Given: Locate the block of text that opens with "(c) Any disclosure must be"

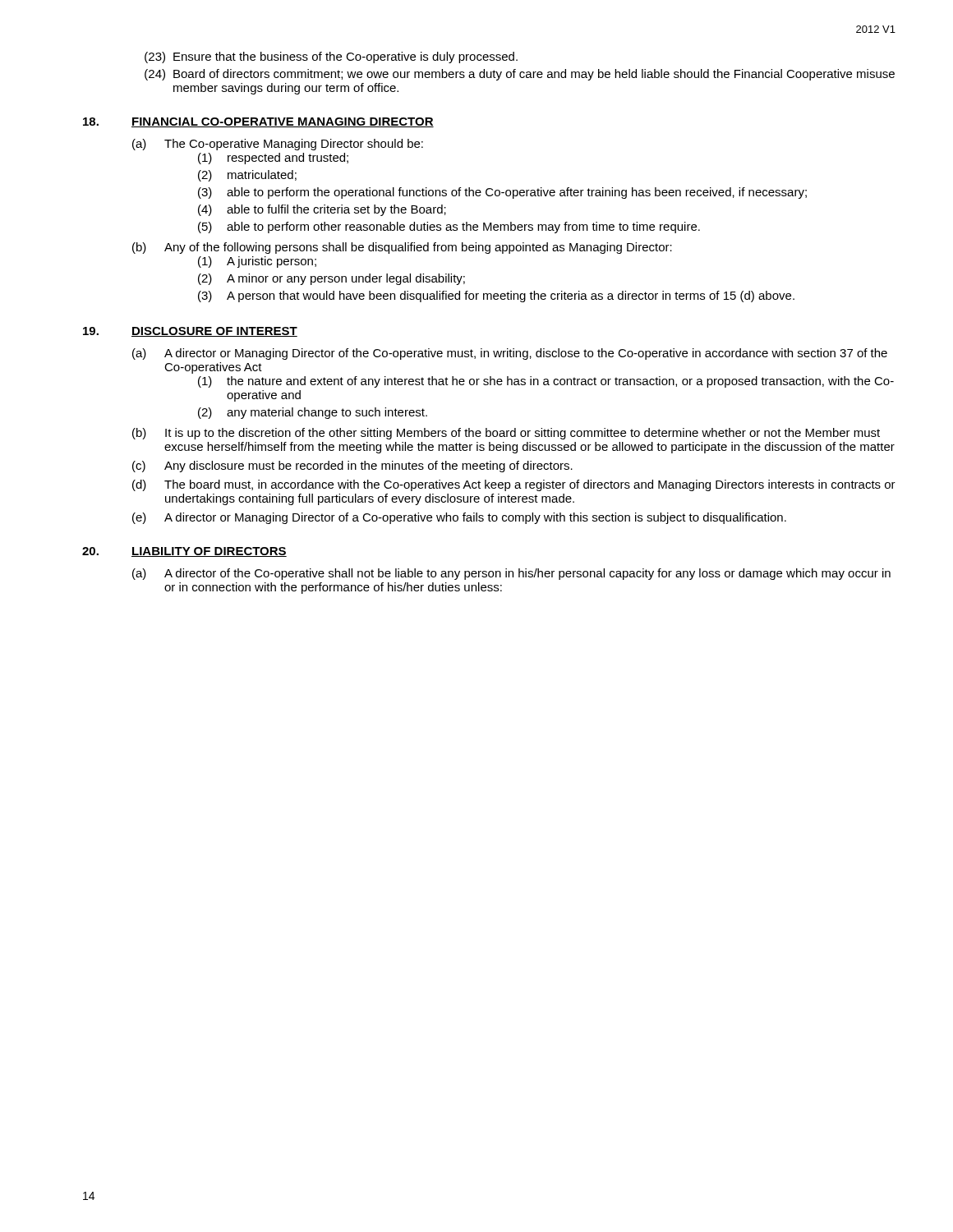Looking at the screenshot, I should 513,465.
